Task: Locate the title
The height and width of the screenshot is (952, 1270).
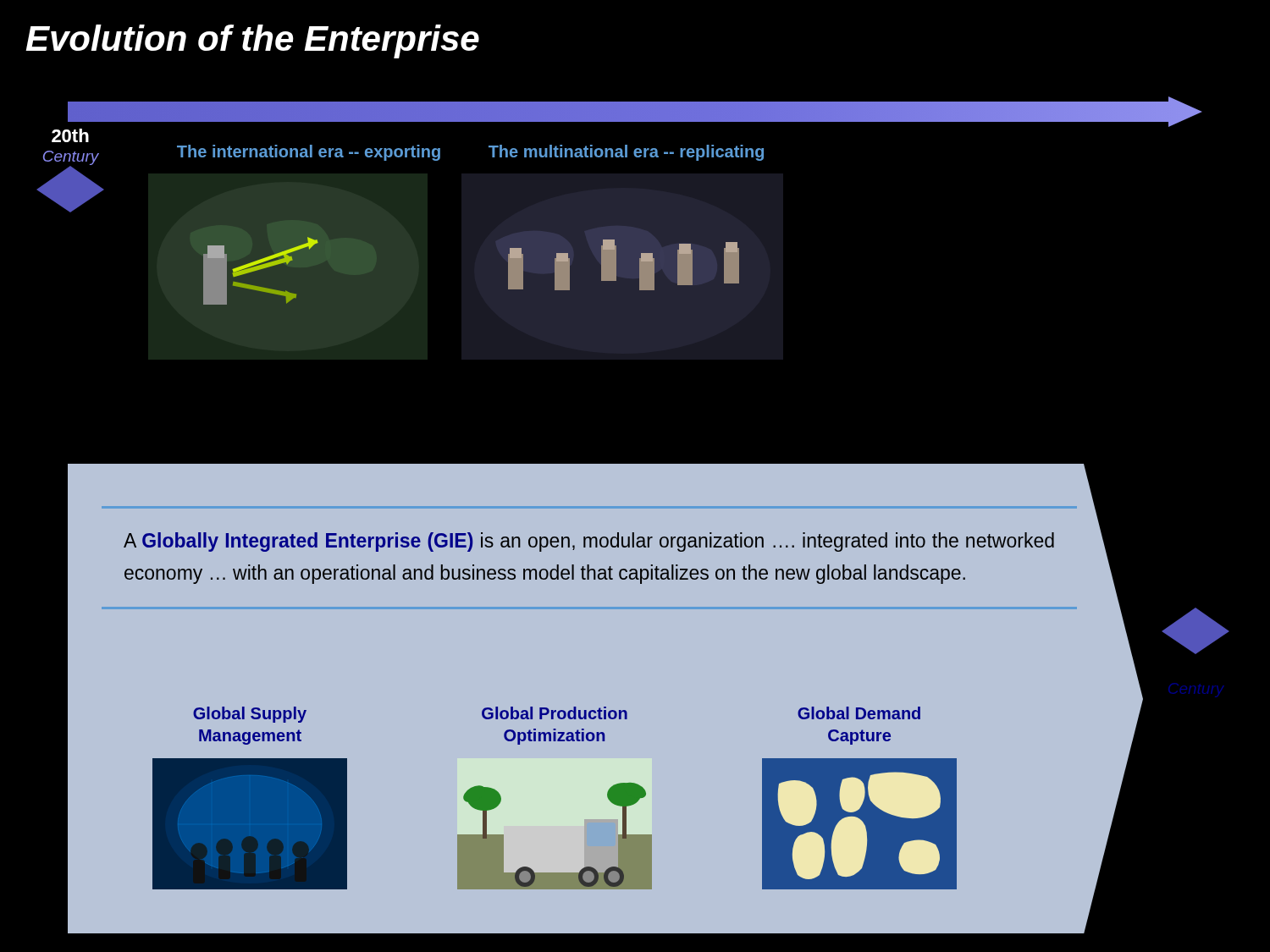Action: (x=253, y=39)
